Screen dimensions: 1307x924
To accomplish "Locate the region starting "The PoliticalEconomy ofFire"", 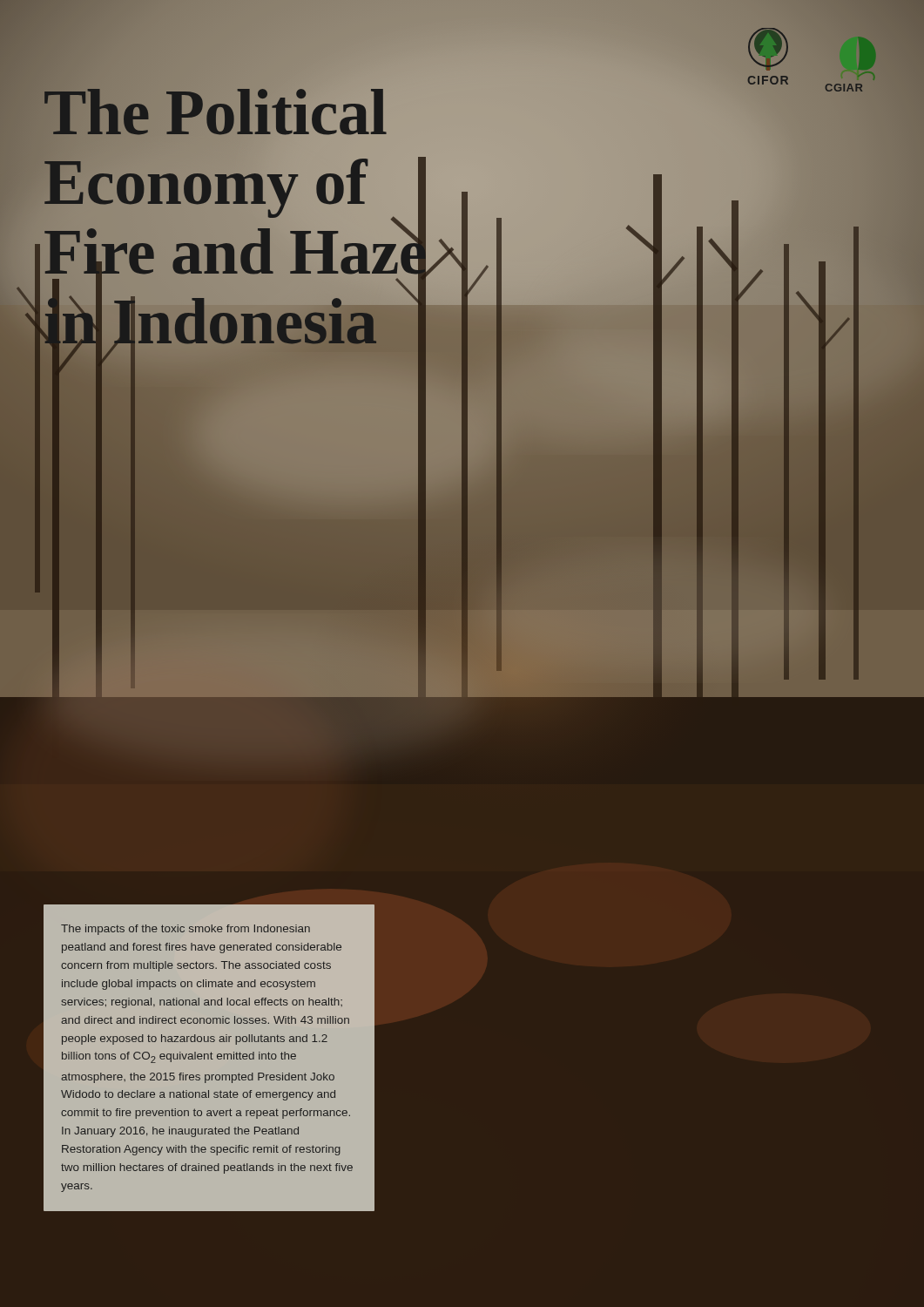I will tap(235, 218).
